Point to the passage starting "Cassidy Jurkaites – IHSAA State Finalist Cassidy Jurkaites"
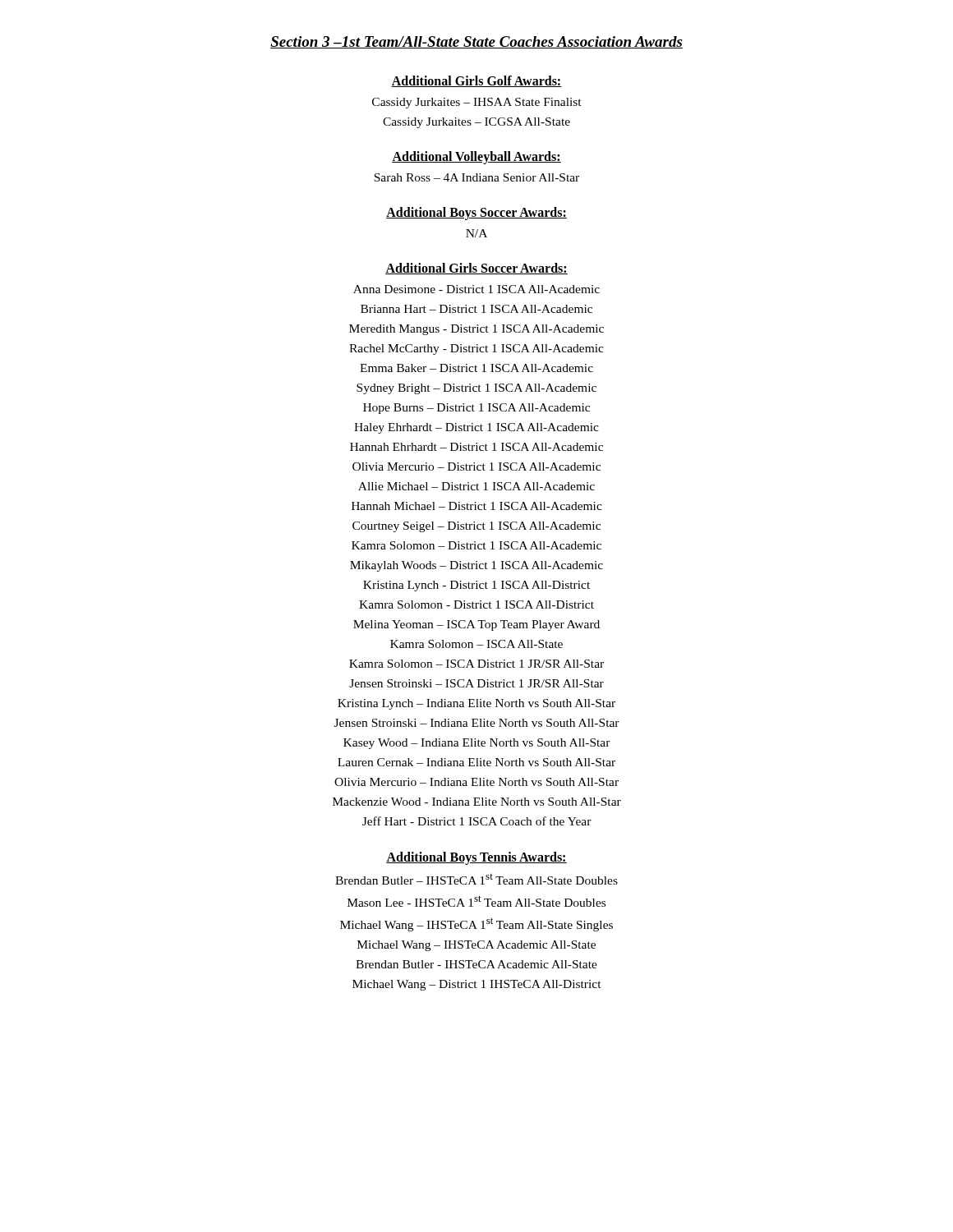Screen dimensions: 1232x953 (x=476, y=112)
